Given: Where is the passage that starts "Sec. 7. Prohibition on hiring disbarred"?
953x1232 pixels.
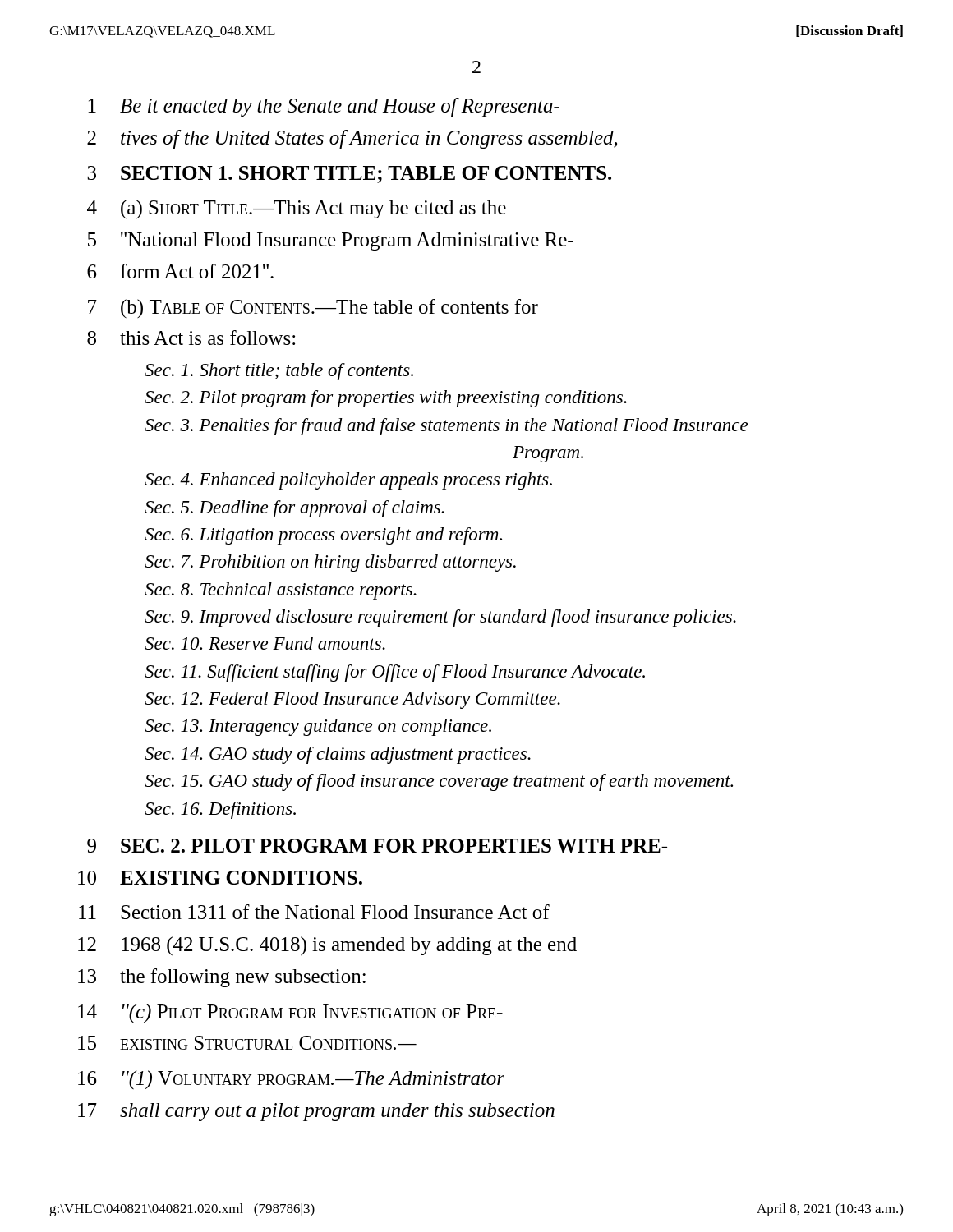Looking at the screenshot, I should point(331,562).
